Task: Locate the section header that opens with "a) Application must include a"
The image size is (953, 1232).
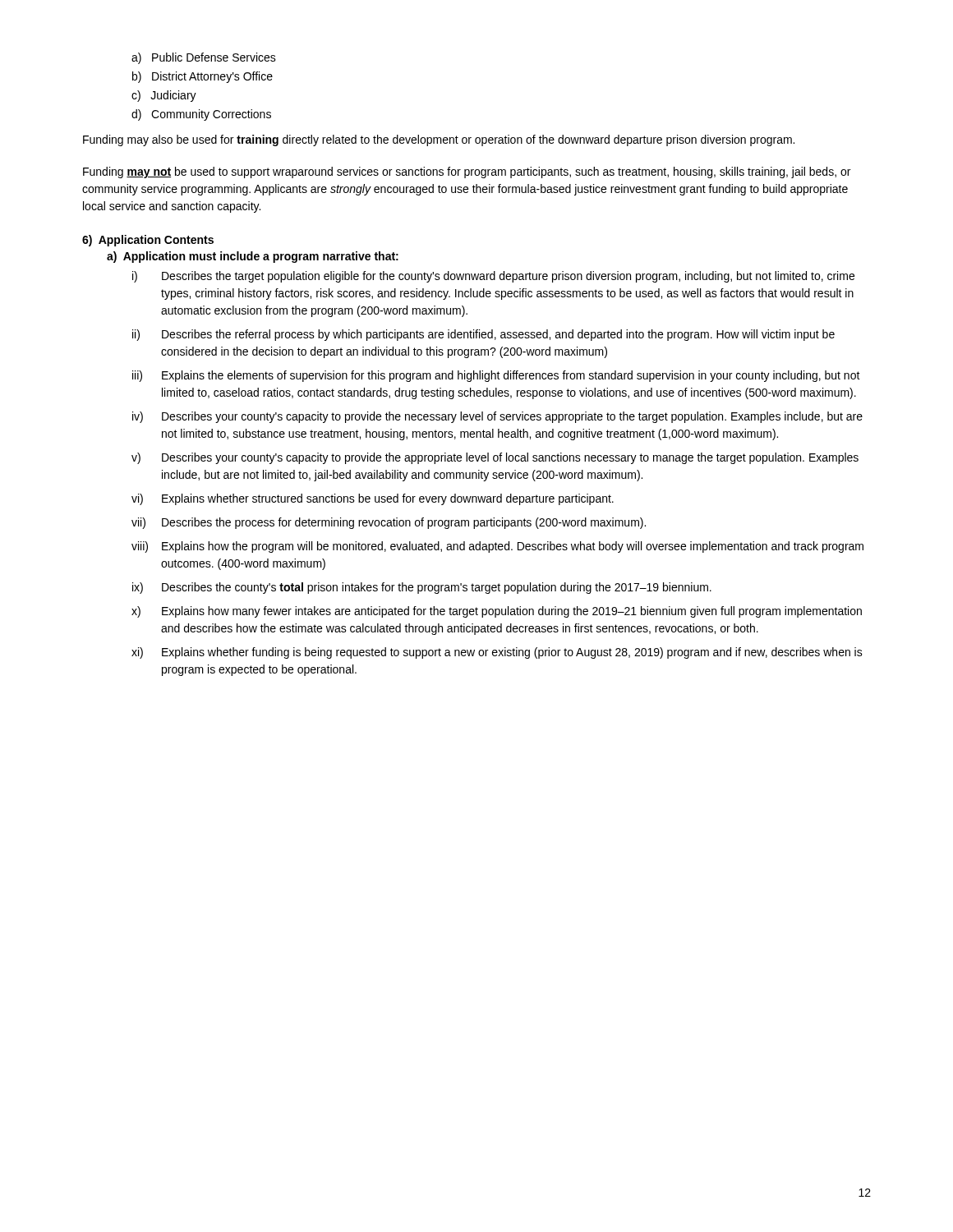Action: tap(253, 256)
